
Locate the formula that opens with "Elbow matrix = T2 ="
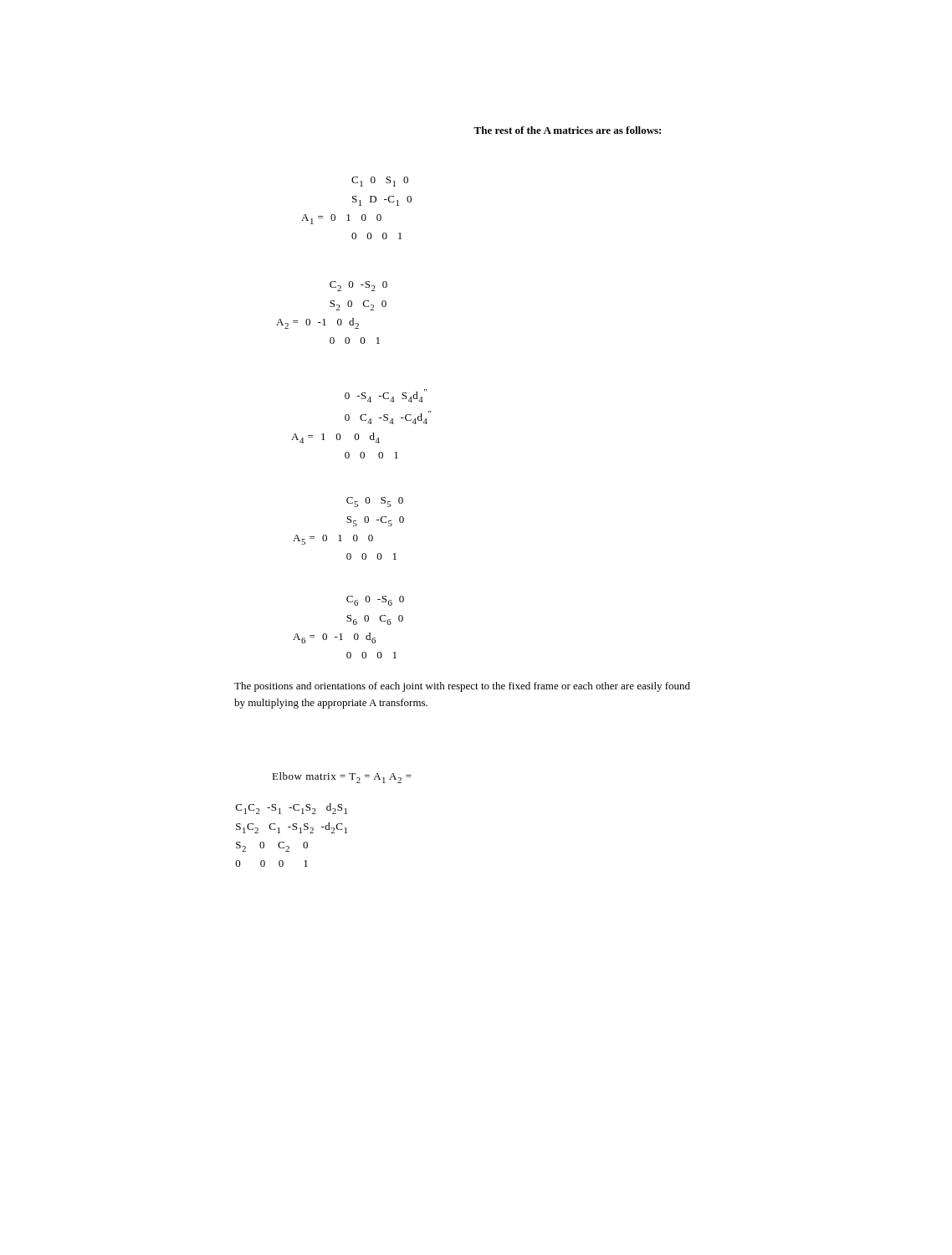[x=329, y=777]
